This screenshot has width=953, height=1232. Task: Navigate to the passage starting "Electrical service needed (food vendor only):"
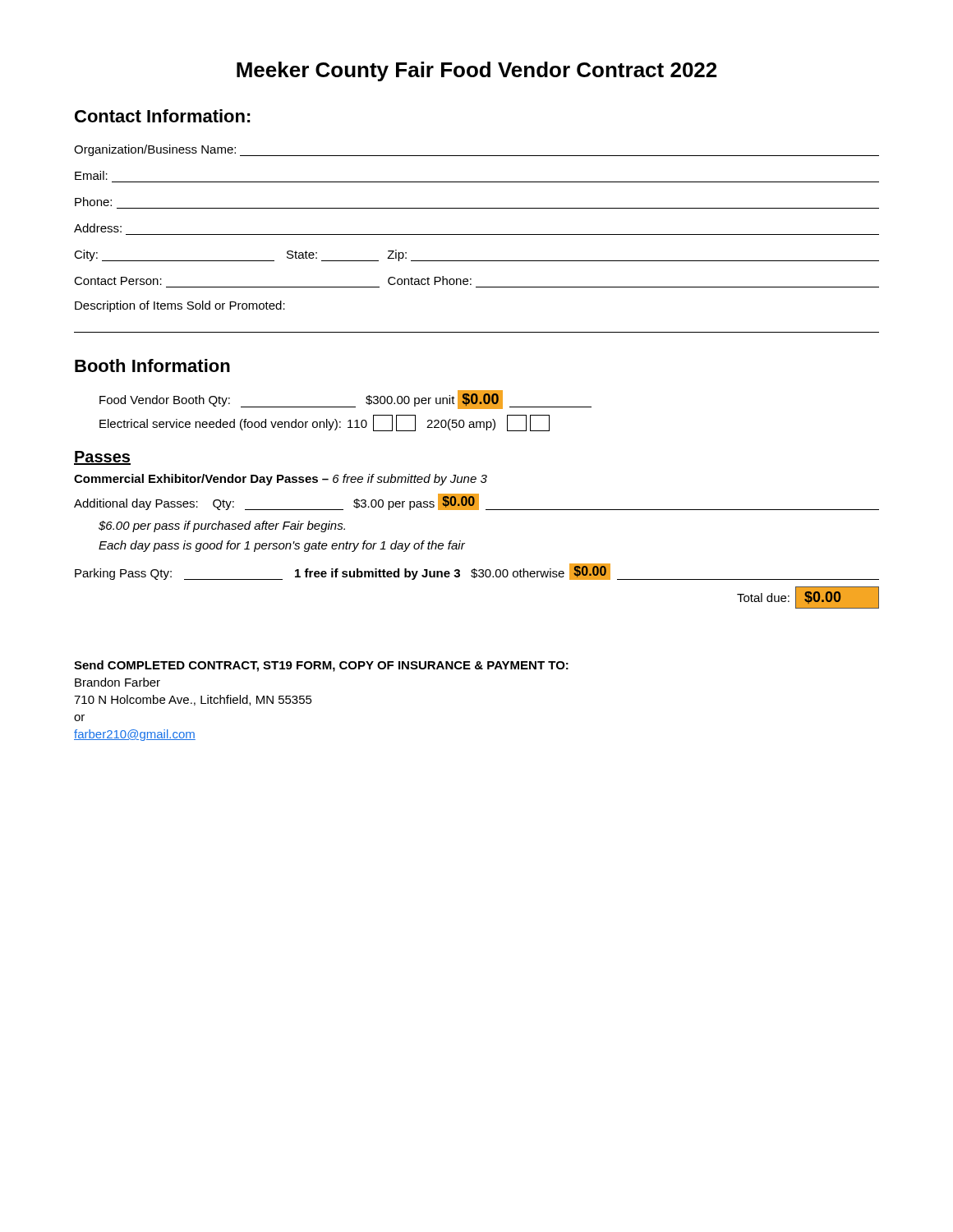[325, 423]
